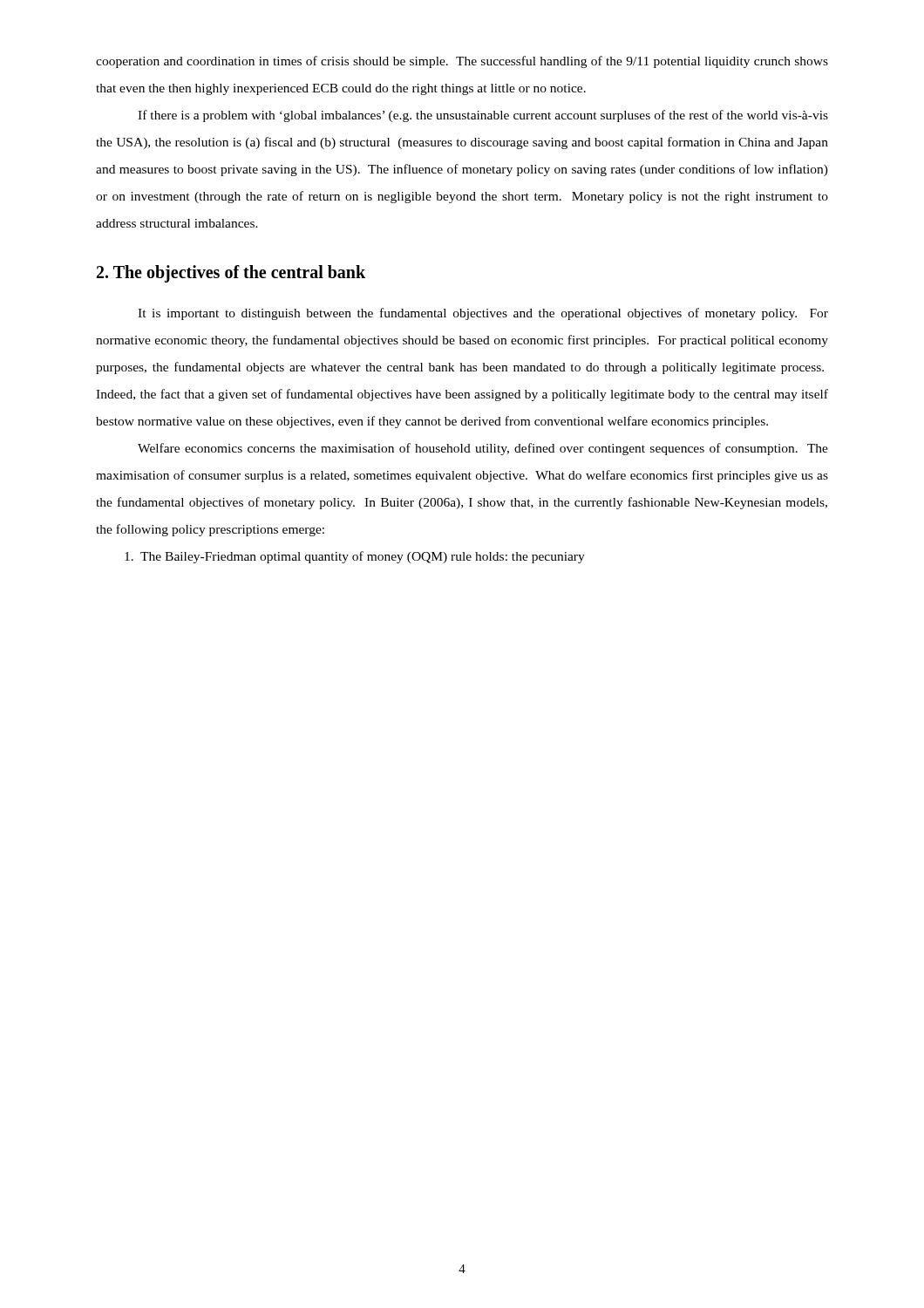Click a section header

point(462,272)
